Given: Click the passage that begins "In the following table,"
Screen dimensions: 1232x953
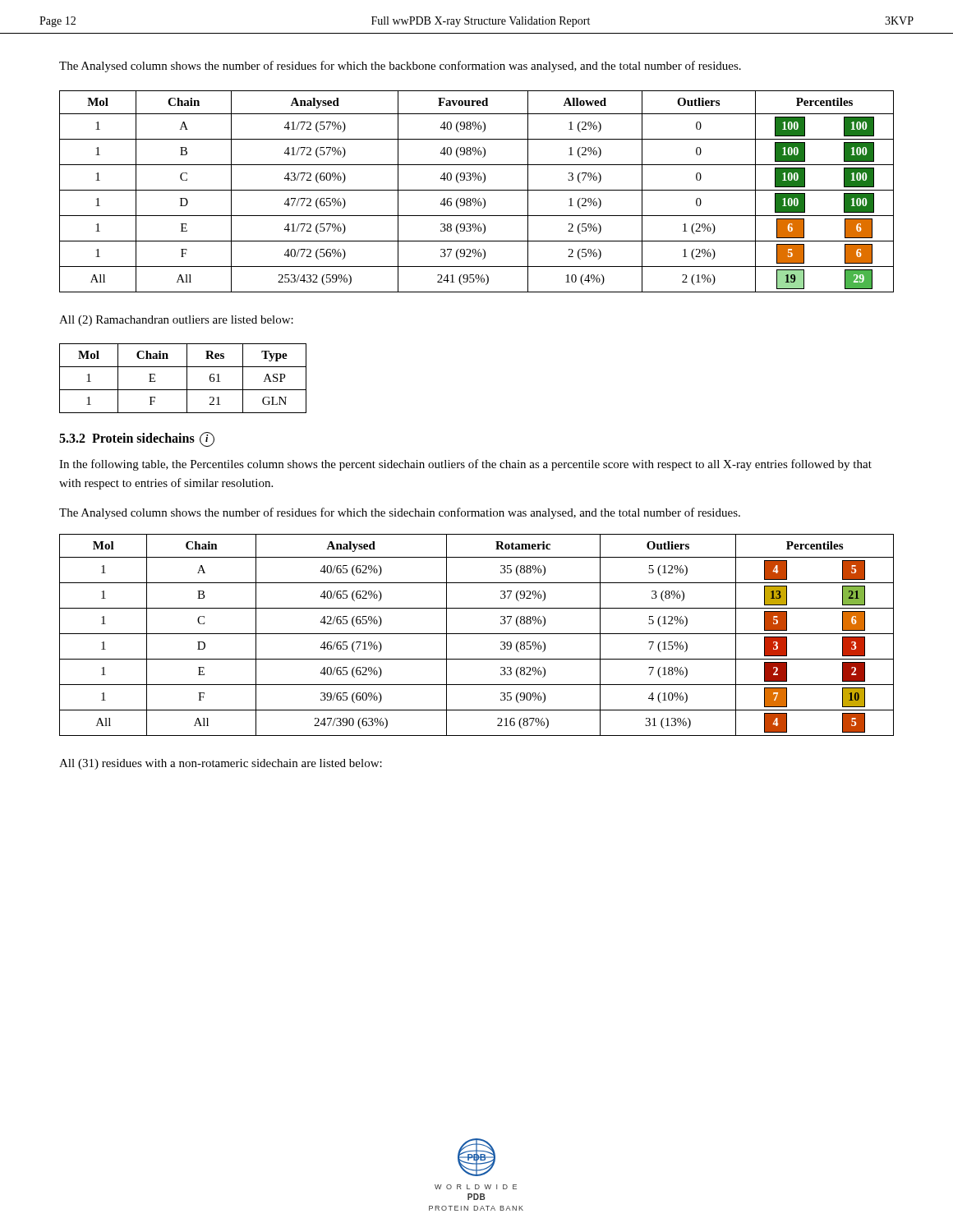Looking at the screenshot, I should point(476,474).
